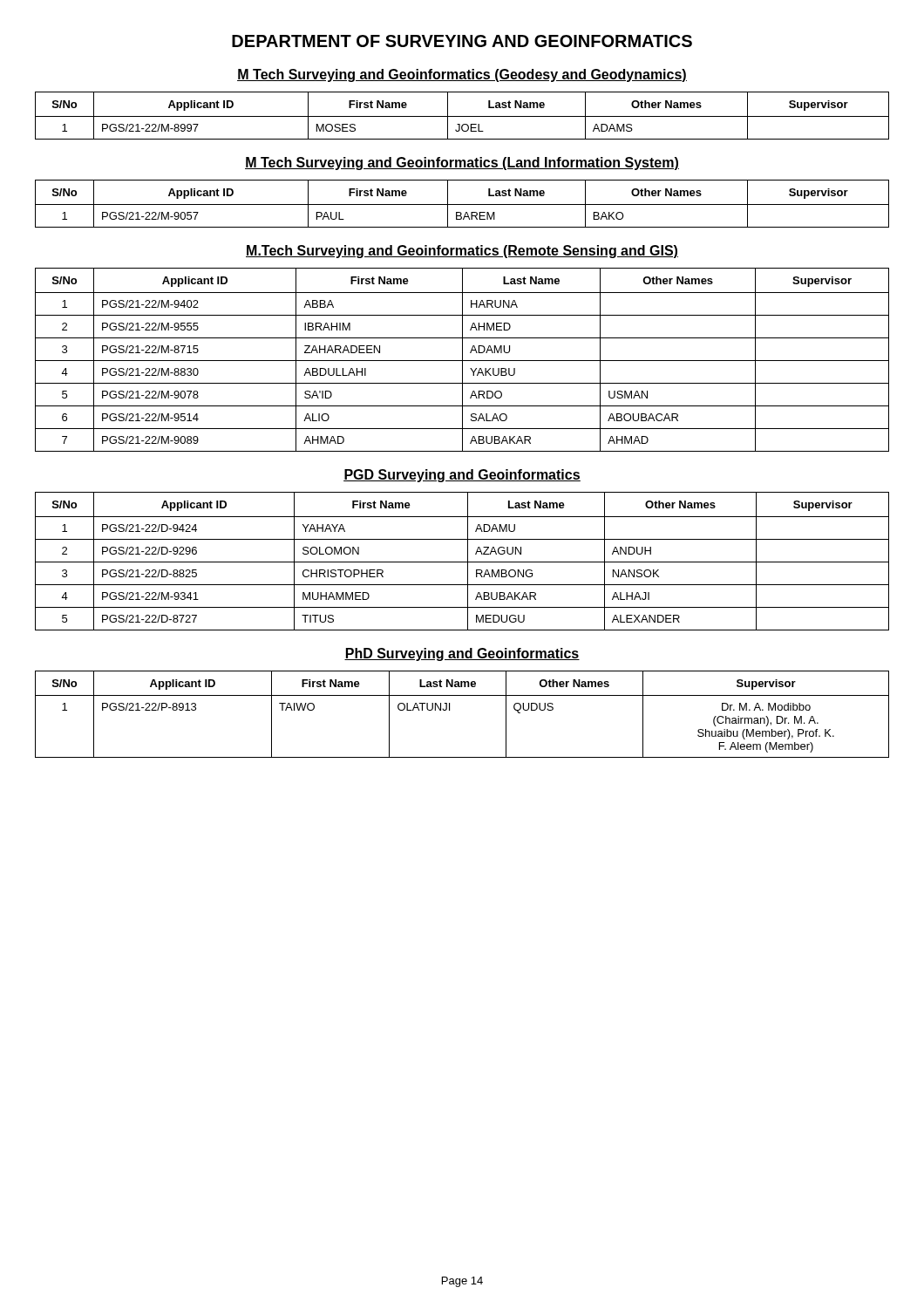Point to the section header beginning "M Tech Surveying and Geoinformatics (Land"
Viewport: 924px width, 1308px height.
click(462, 163)
